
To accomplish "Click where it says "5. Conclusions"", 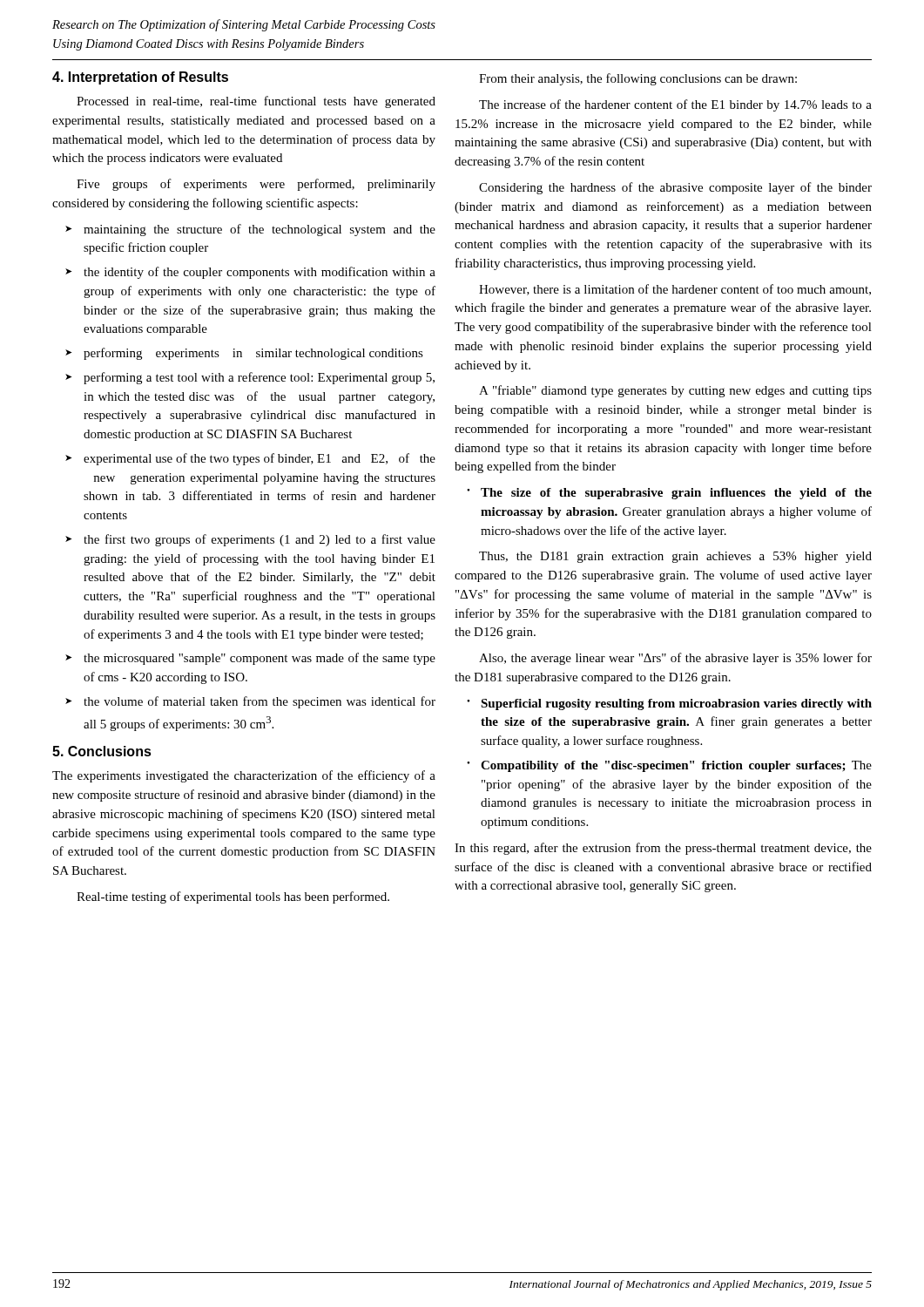I will pos(102,752).
